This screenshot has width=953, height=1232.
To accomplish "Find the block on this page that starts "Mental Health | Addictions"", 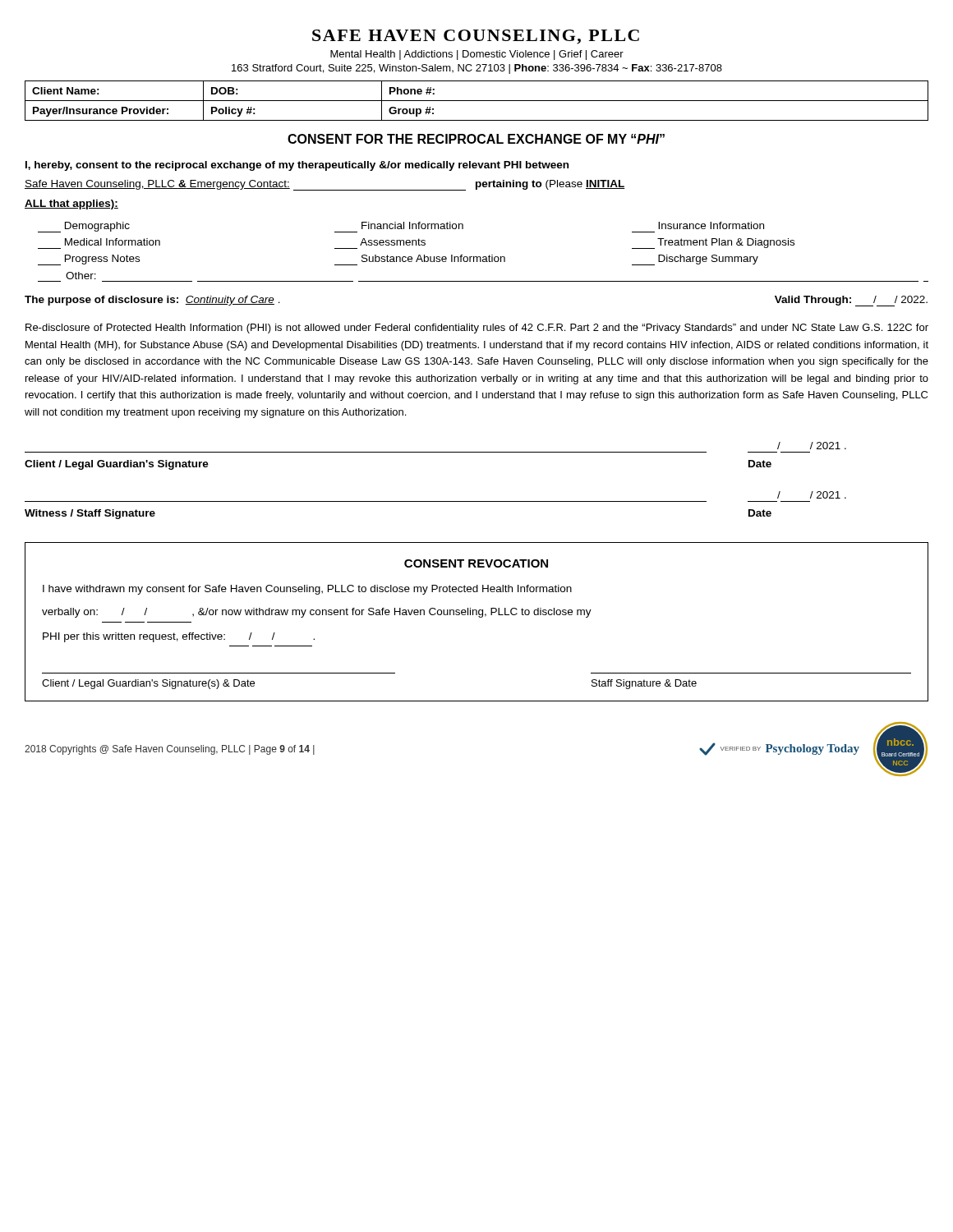I will click(x=476, y=54).
